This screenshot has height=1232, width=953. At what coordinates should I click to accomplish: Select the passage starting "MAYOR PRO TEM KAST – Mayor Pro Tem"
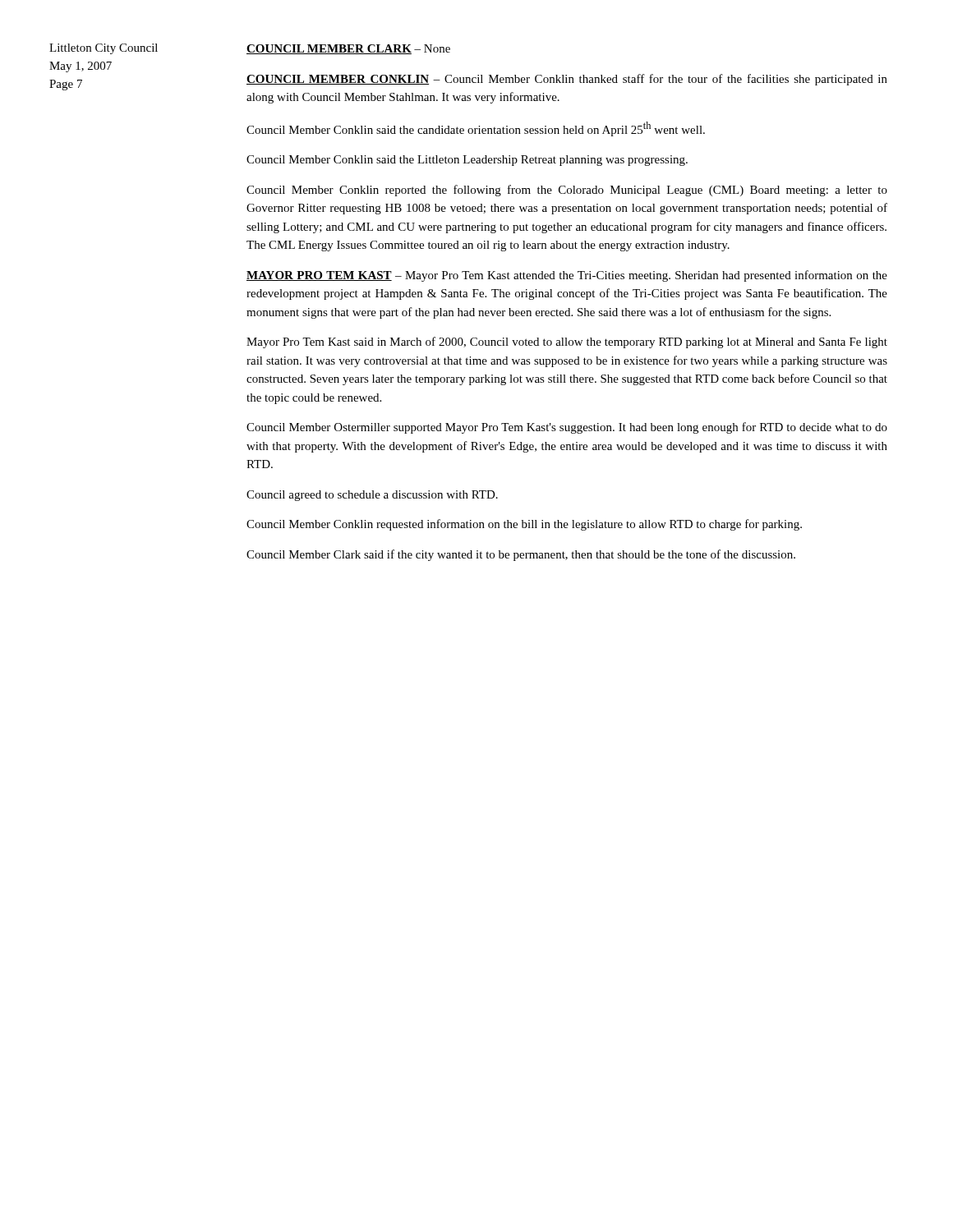click(x=567, y=293)
